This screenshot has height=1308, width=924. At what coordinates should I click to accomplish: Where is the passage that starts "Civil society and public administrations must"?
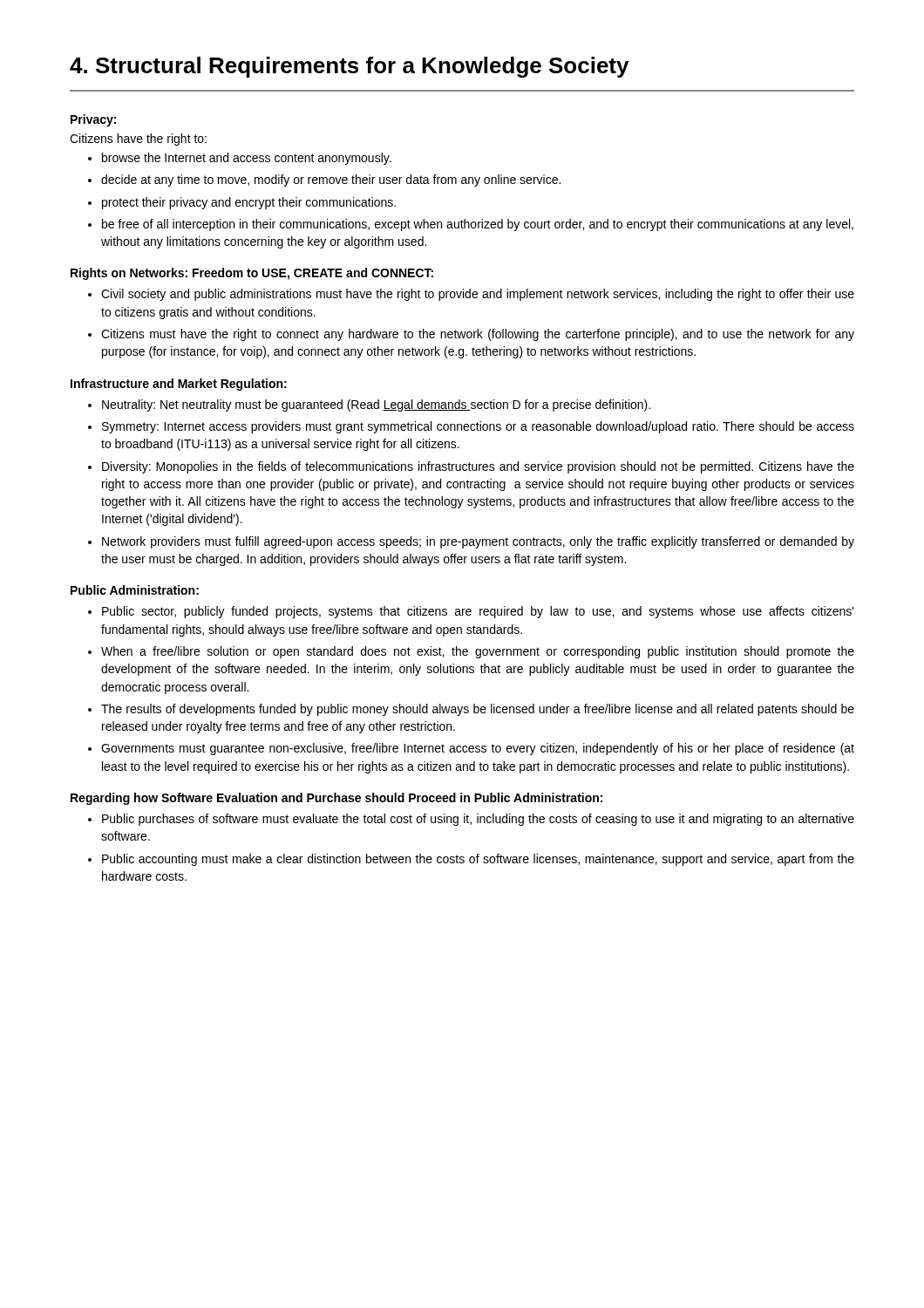pyautogui.click(x=478, y=303)
